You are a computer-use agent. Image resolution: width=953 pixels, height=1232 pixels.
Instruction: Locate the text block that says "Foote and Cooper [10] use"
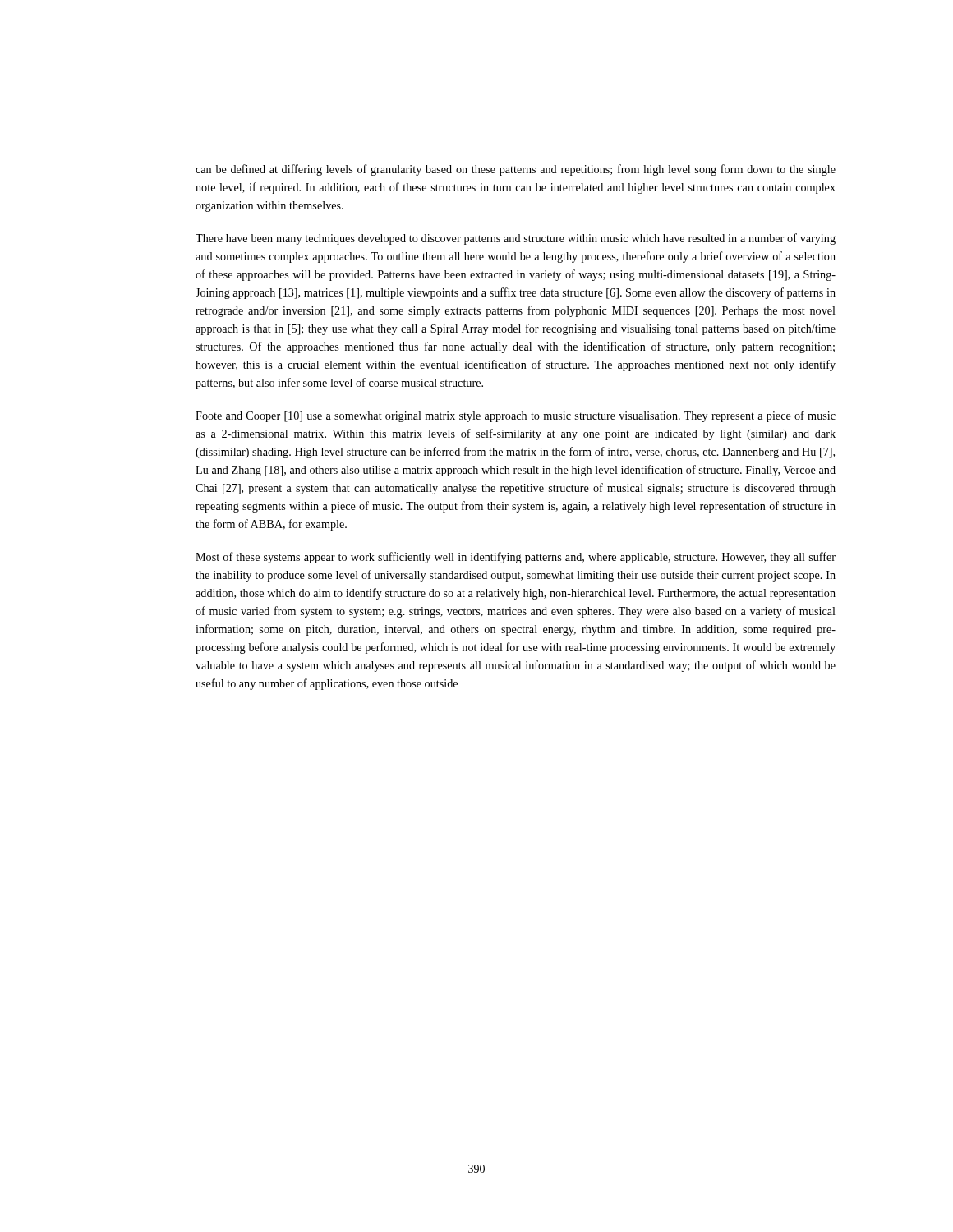pos(516,470)
